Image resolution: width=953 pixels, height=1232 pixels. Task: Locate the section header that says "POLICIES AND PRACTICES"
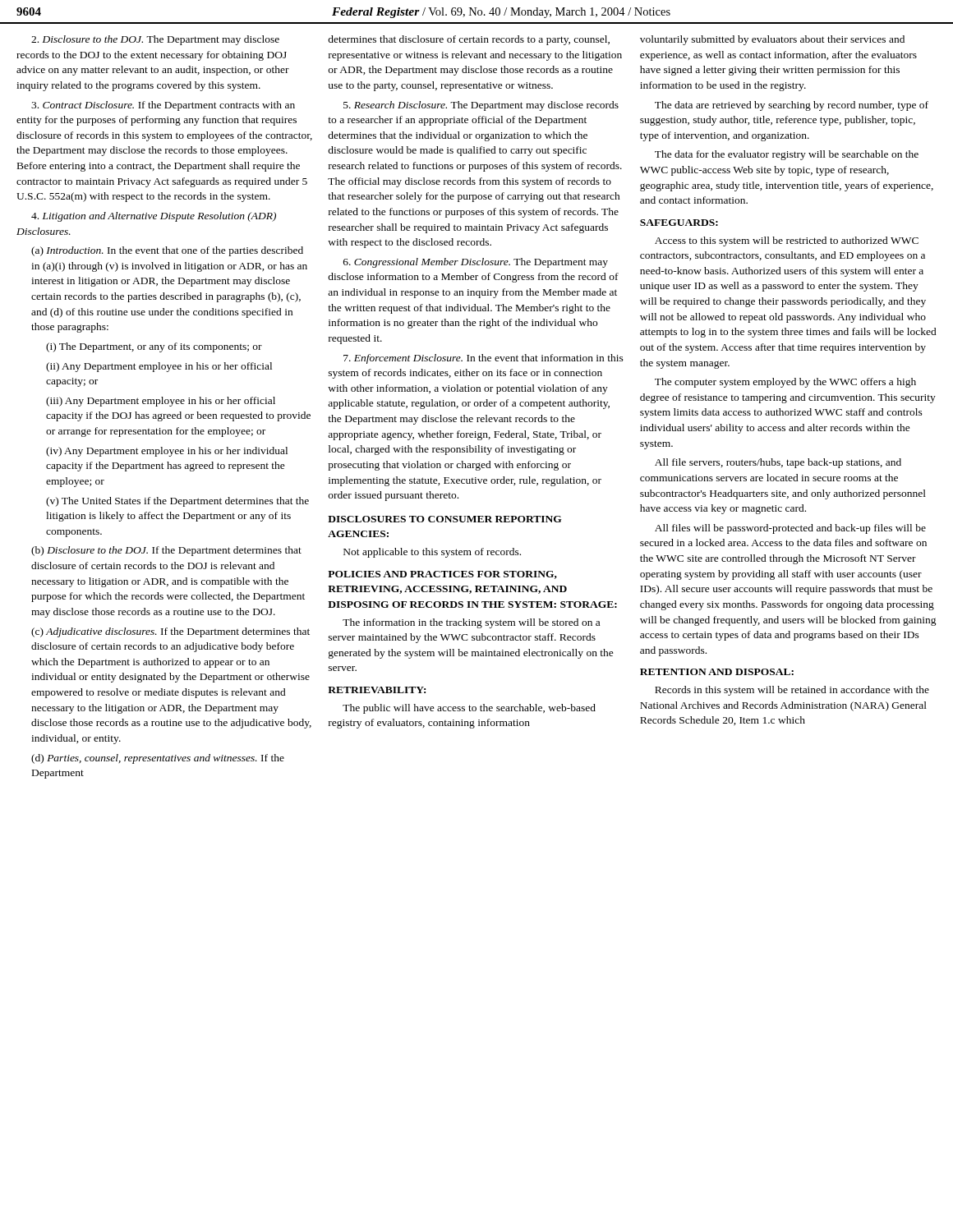[473, 589]
